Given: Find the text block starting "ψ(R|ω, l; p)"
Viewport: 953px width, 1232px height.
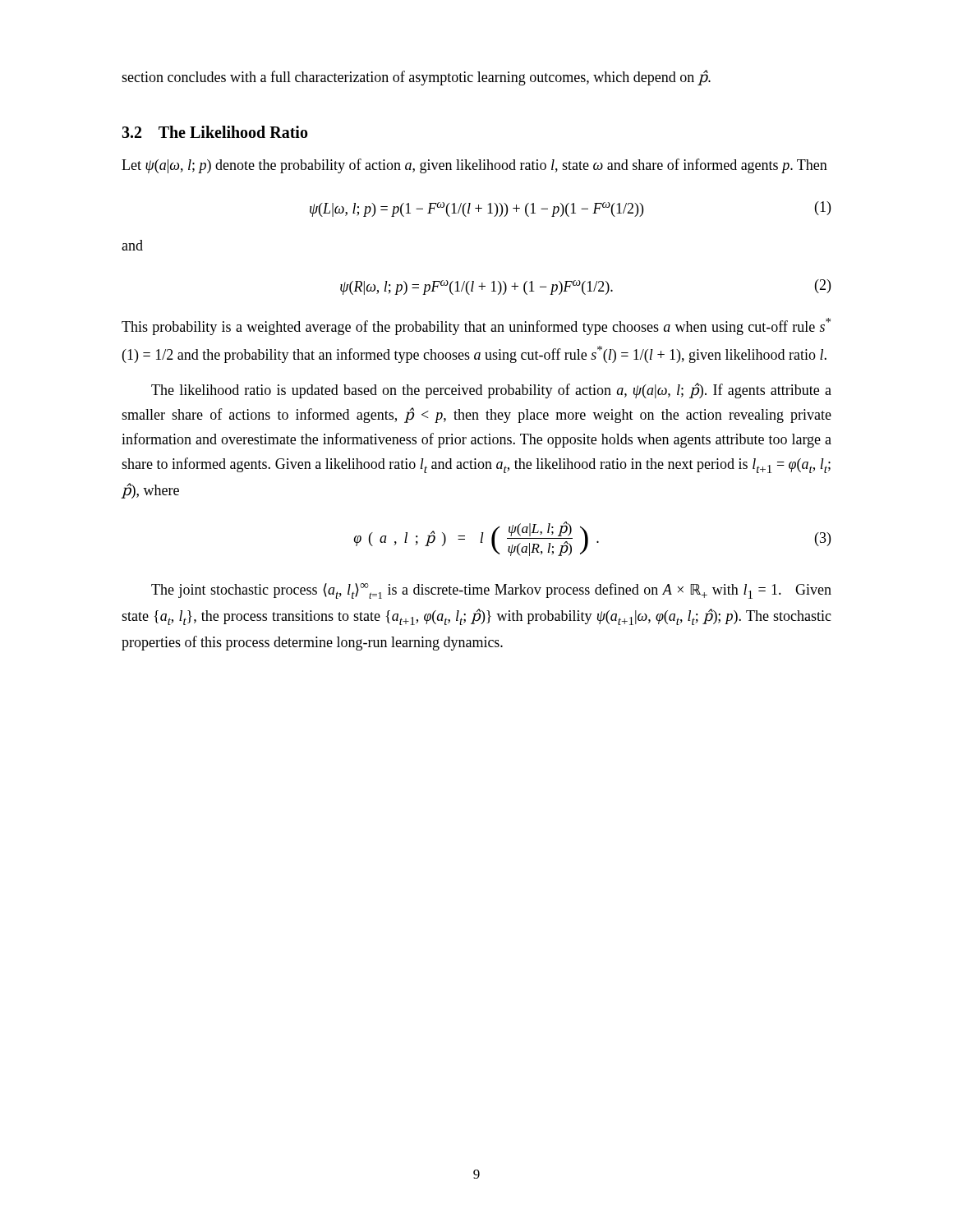Looking at the screenshot, I should tap(585, 285).
